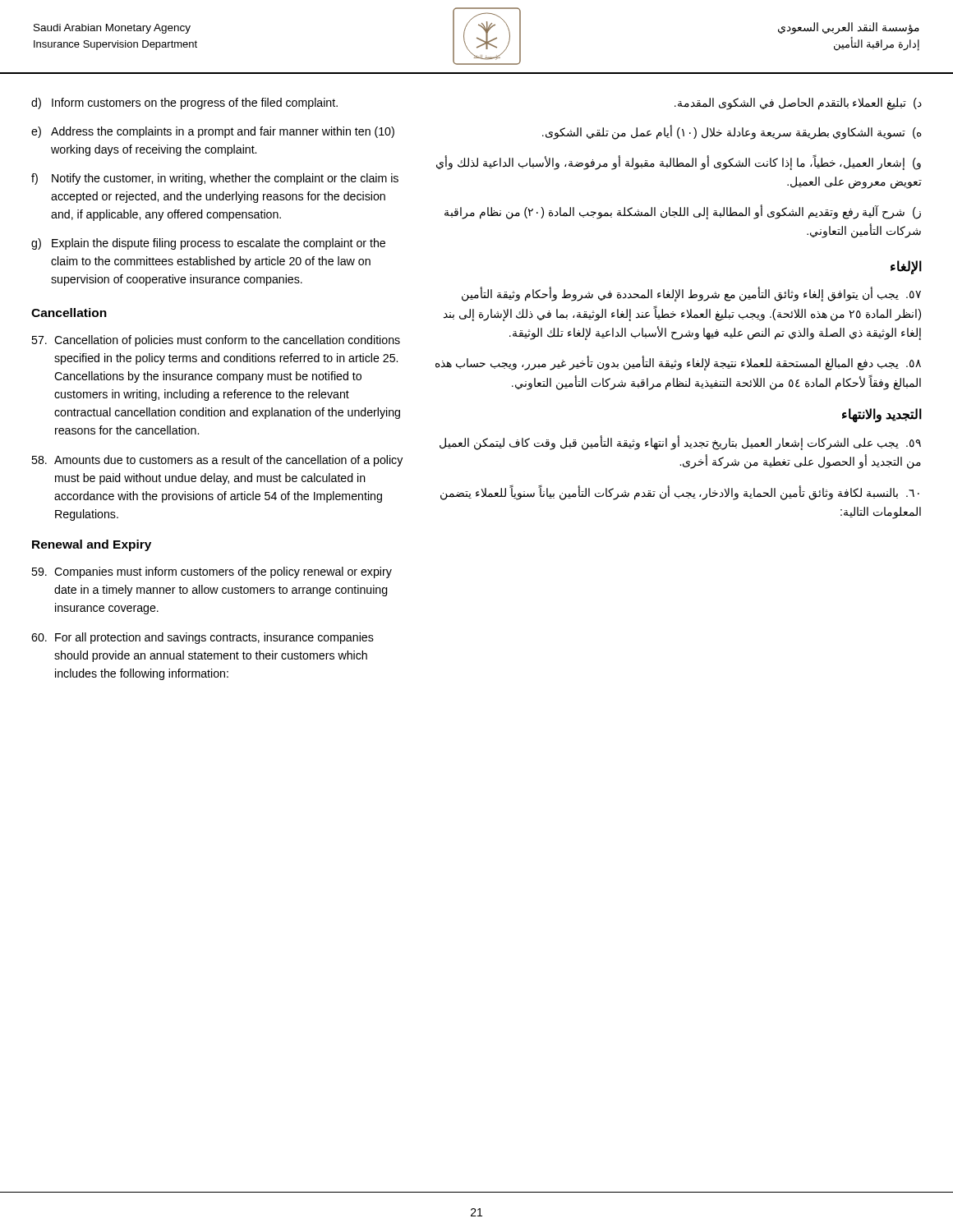This screenshot has height=1232, width=953.
Task: Click the passage that begins "f) Notify the customer,"
Action: (x=218, y=196)
